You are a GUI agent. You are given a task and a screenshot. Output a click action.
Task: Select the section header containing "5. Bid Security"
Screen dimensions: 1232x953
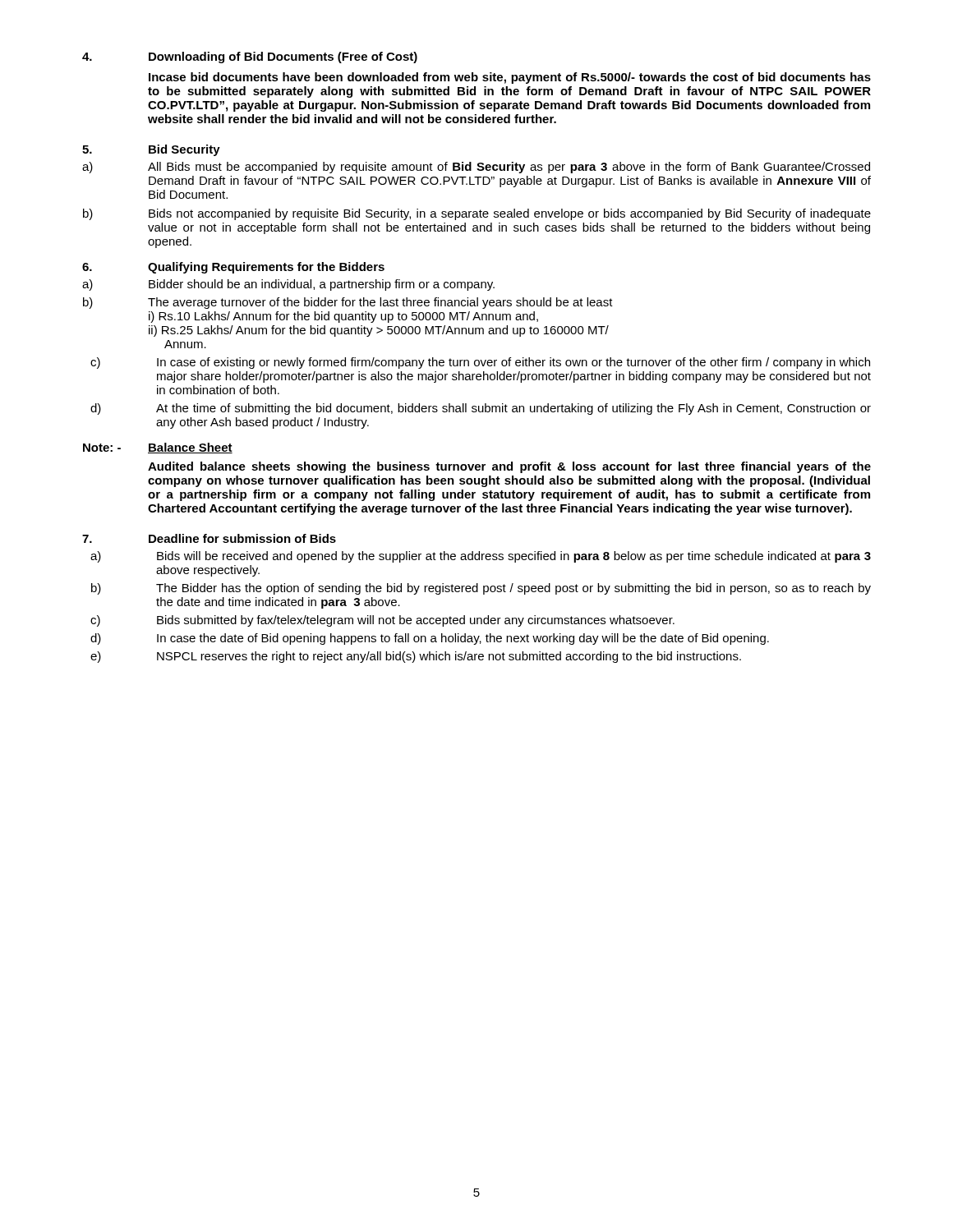tap(151, 150)
